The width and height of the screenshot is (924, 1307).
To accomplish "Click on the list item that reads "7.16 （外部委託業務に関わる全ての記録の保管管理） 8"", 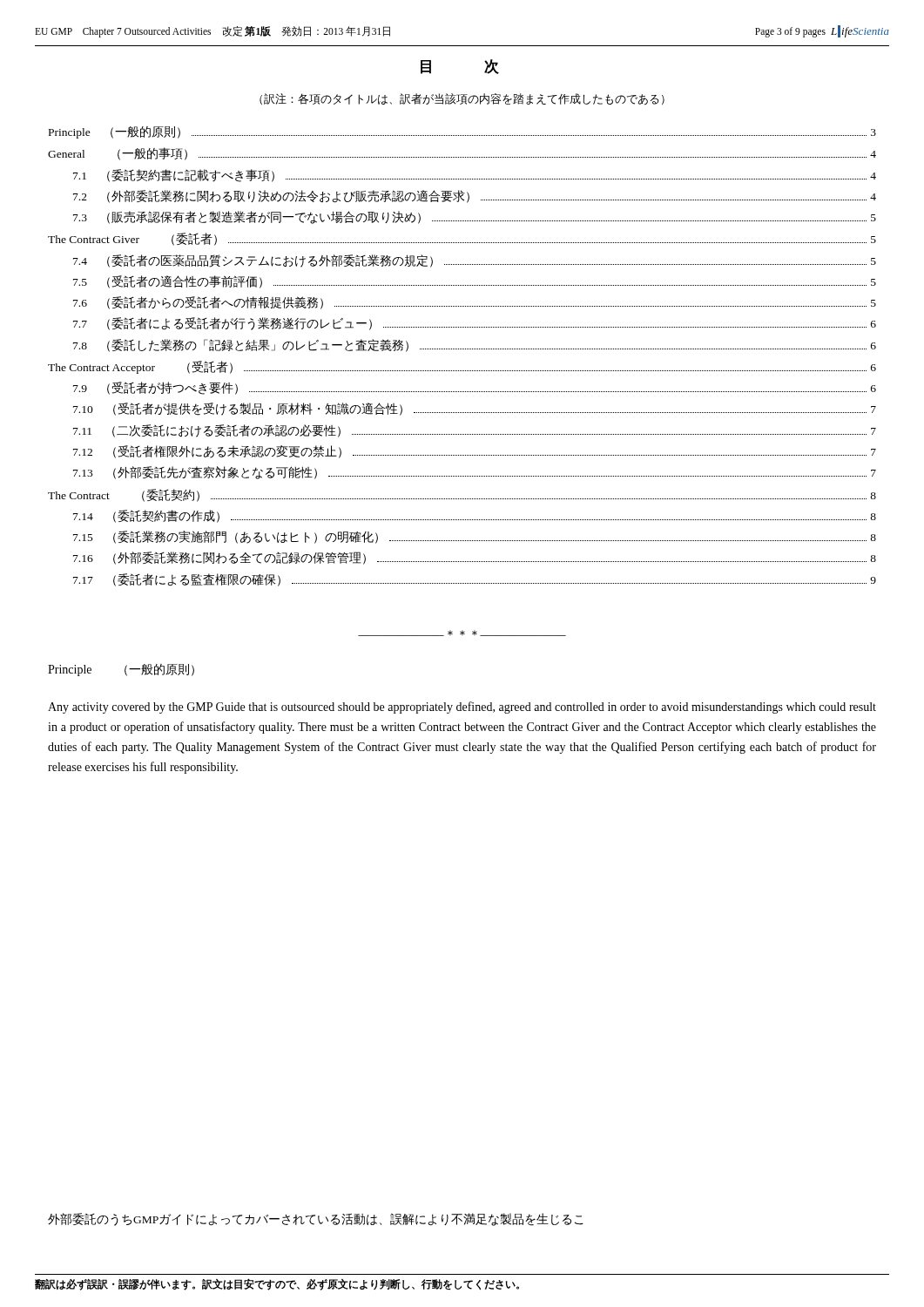I will [474, 559].
